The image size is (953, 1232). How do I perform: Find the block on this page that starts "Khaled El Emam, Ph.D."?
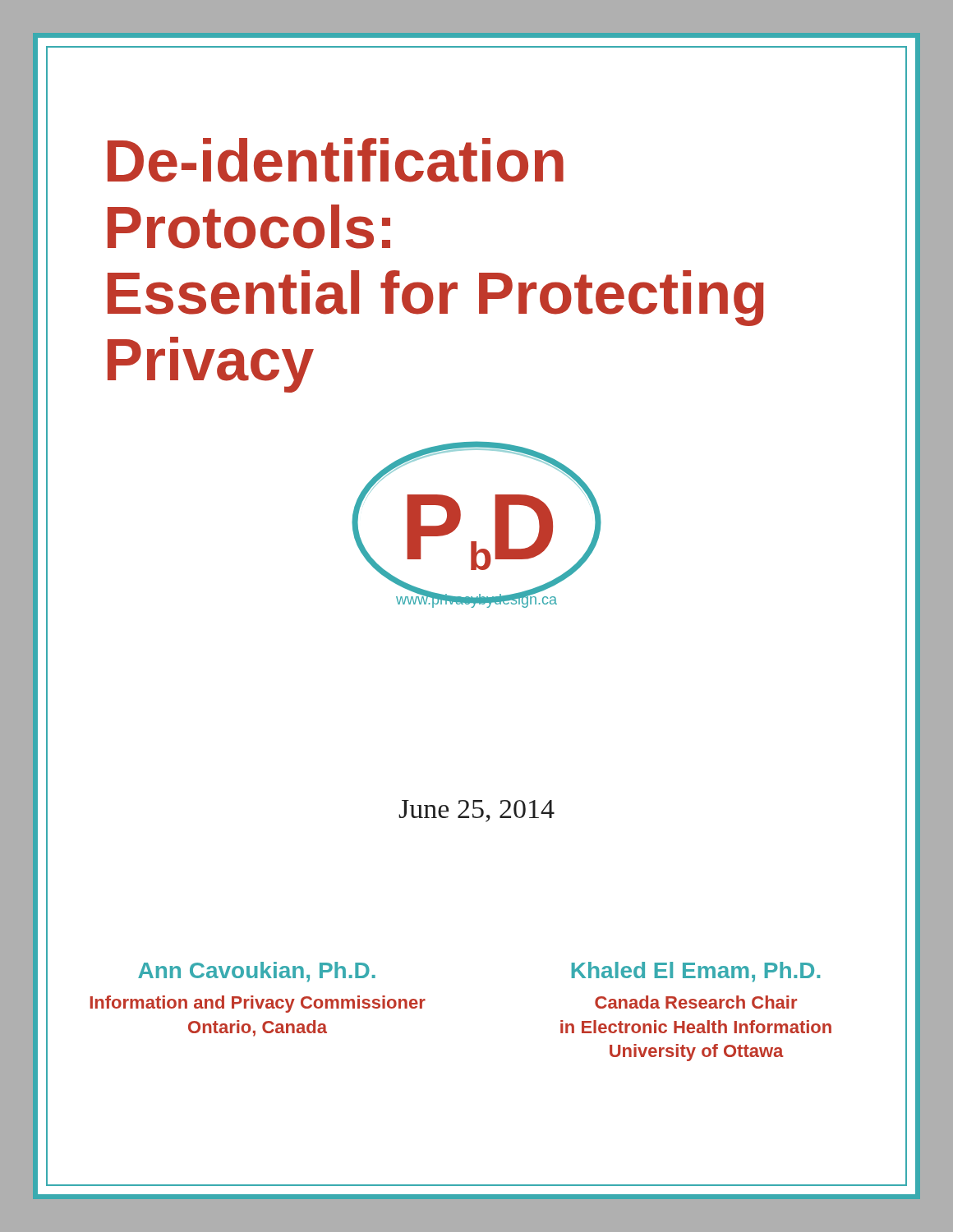(x=696, y=1011)
